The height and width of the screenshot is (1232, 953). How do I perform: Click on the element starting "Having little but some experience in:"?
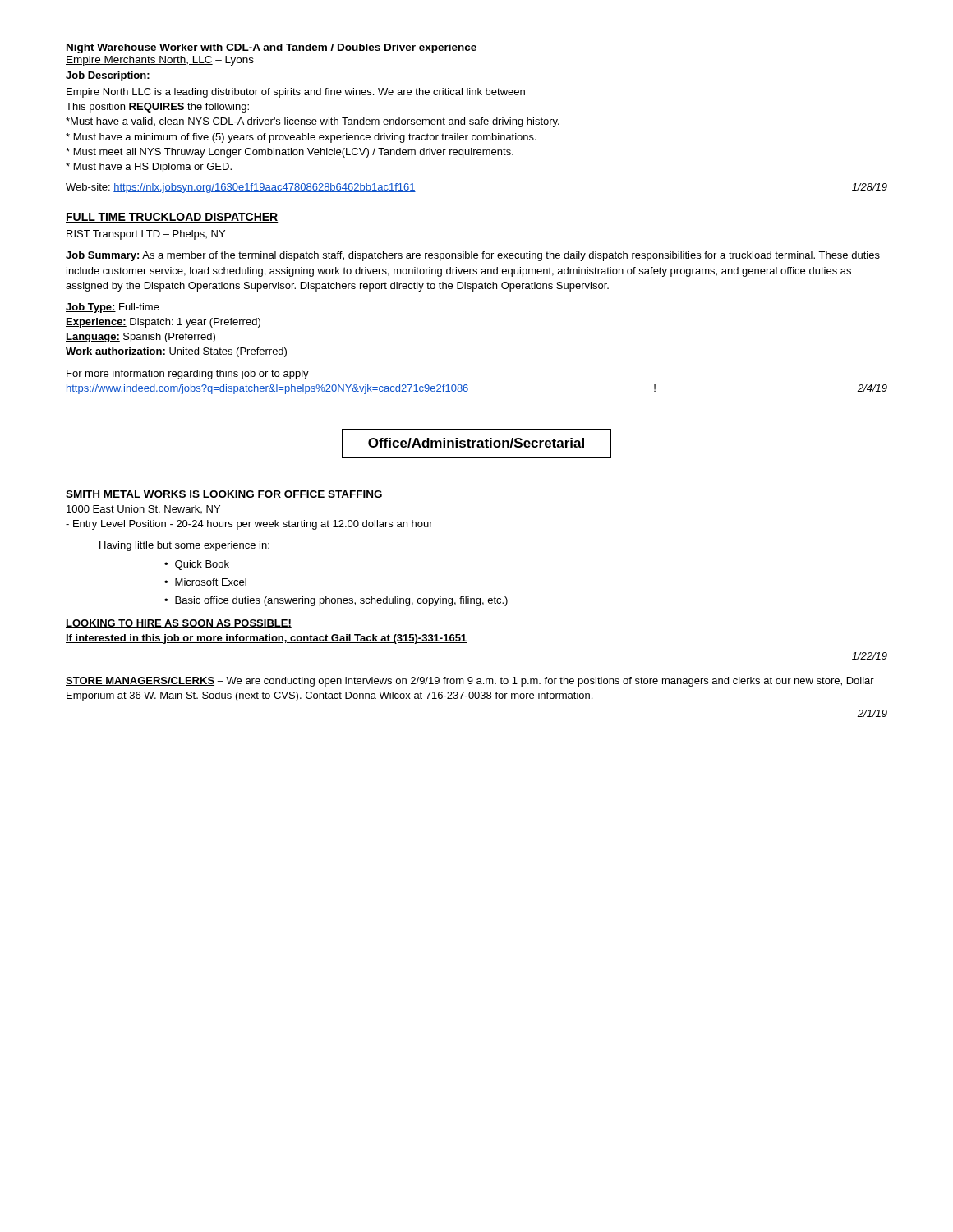184,545
